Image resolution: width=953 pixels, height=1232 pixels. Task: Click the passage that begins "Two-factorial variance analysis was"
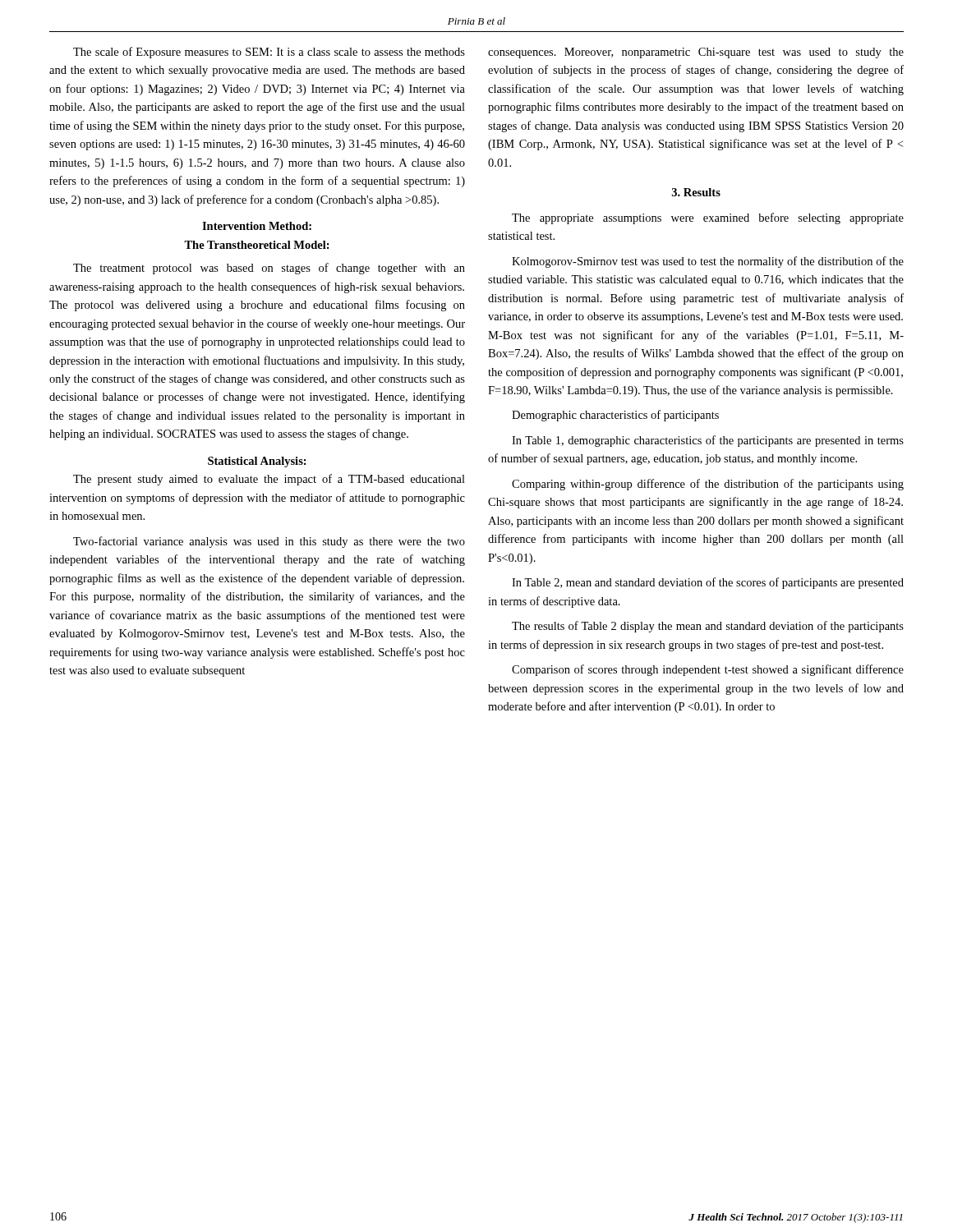pyautogui.click(x=257, y=606)
